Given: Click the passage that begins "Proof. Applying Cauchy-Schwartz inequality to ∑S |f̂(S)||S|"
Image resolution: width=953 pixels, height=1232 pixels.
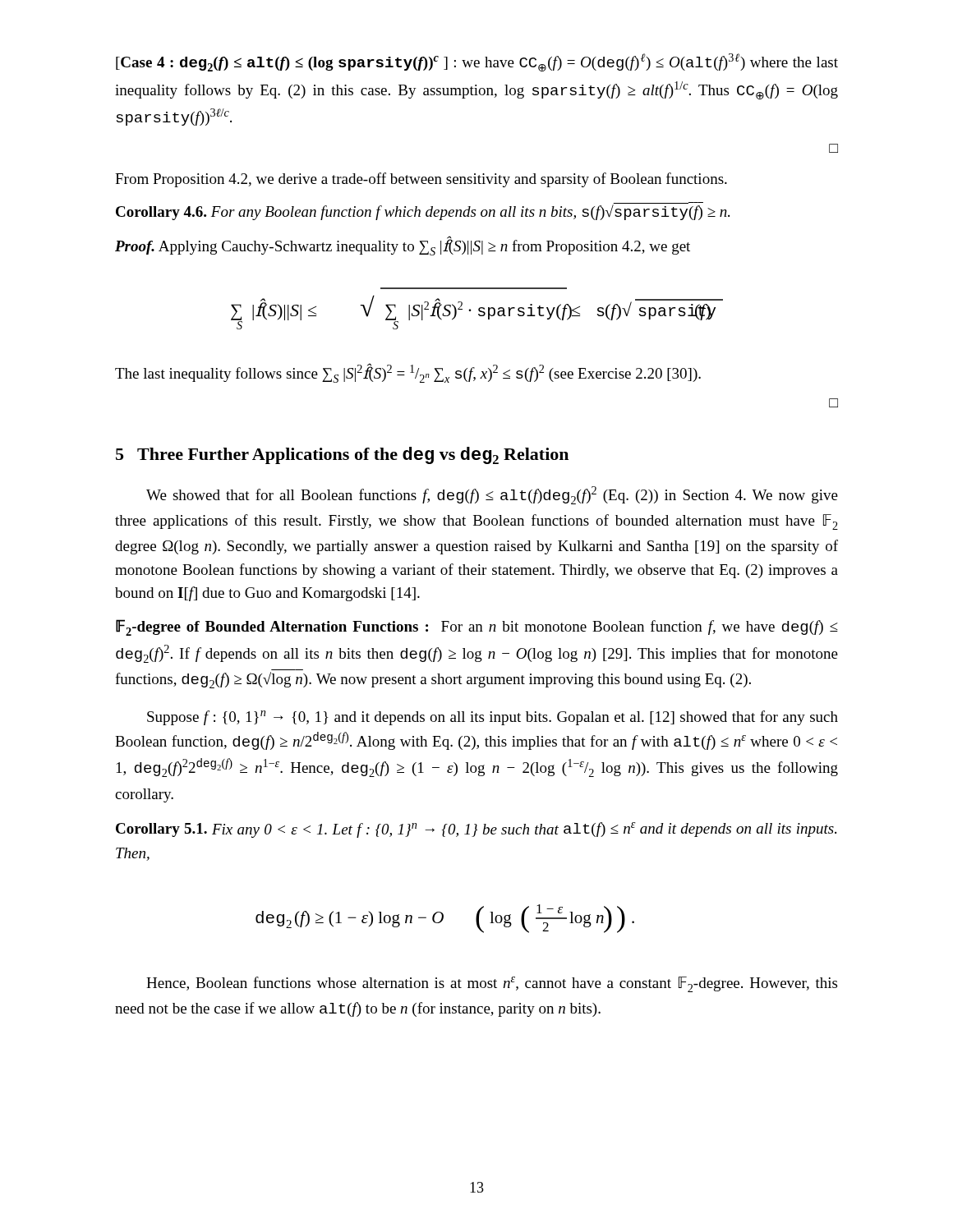Looking at the screenshot, I should point(403,247).
